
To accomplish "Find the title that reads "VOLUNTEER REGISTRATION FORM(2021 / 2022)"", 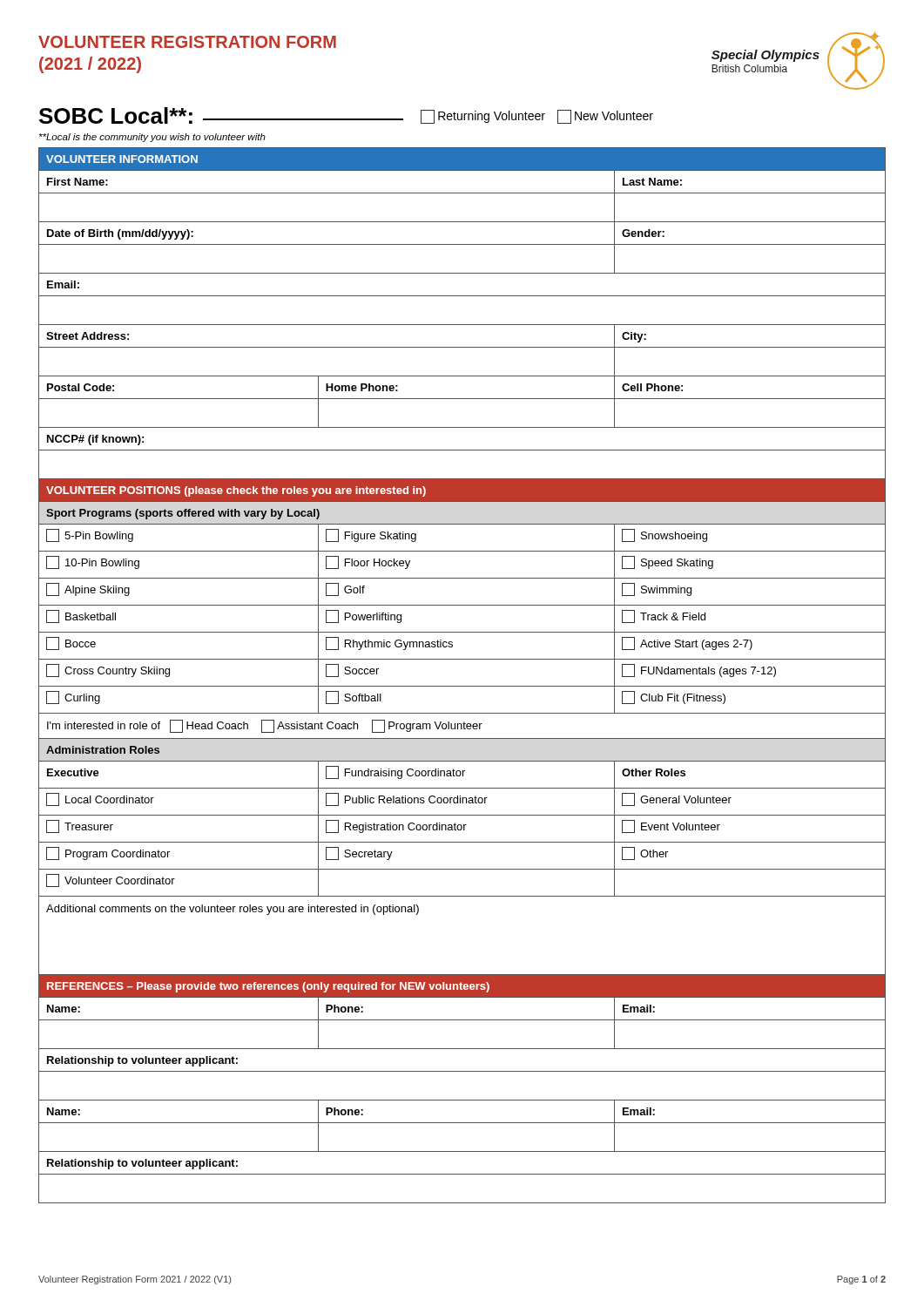I will (x=188, y=53).
